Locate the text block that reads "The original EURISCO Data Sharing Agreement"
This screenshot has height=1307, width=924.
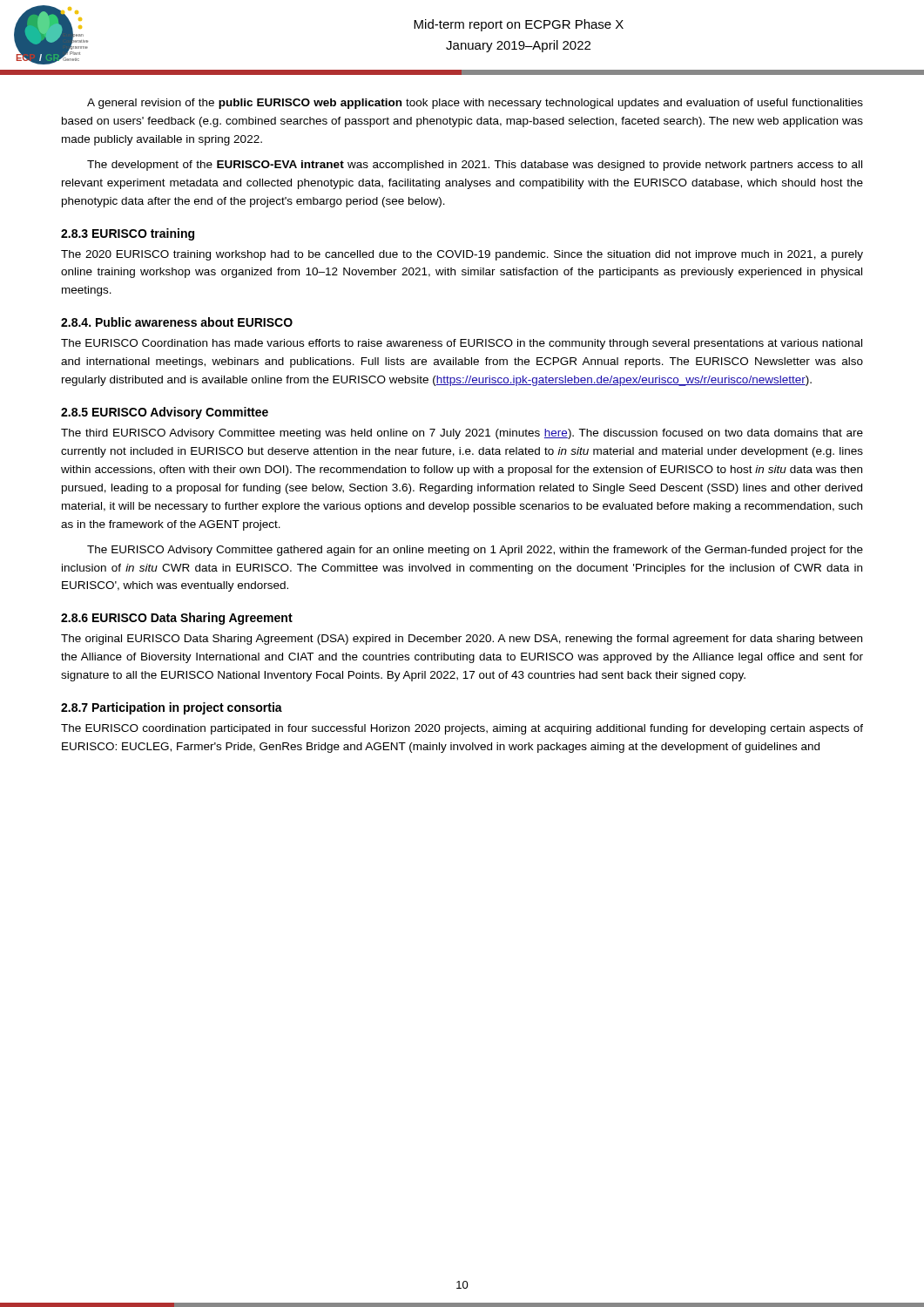pos(462,658)
